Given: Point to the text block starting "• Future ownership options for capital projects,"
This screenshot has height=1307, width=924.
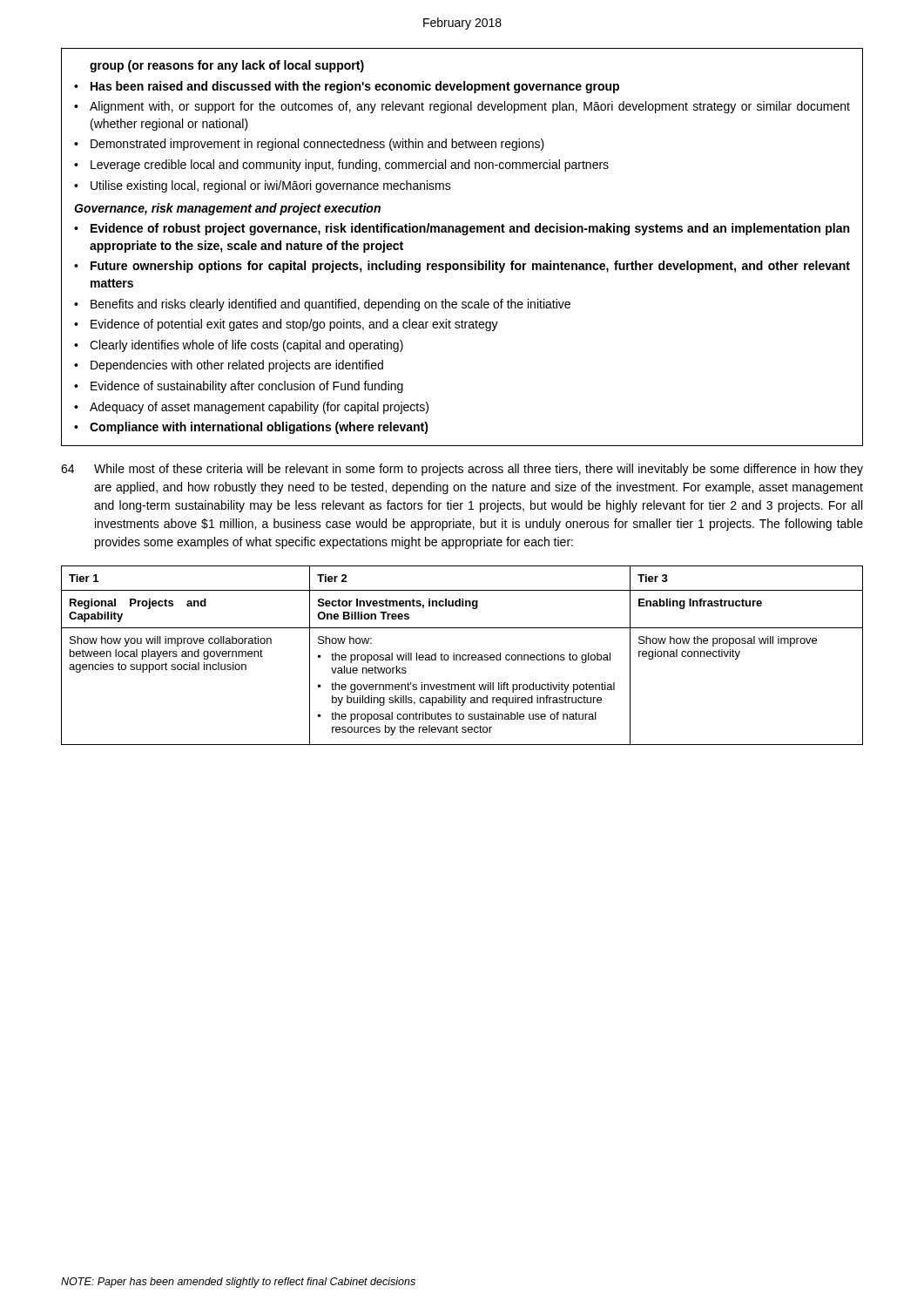Looking at the screenshot, I should tap(462, 275).
